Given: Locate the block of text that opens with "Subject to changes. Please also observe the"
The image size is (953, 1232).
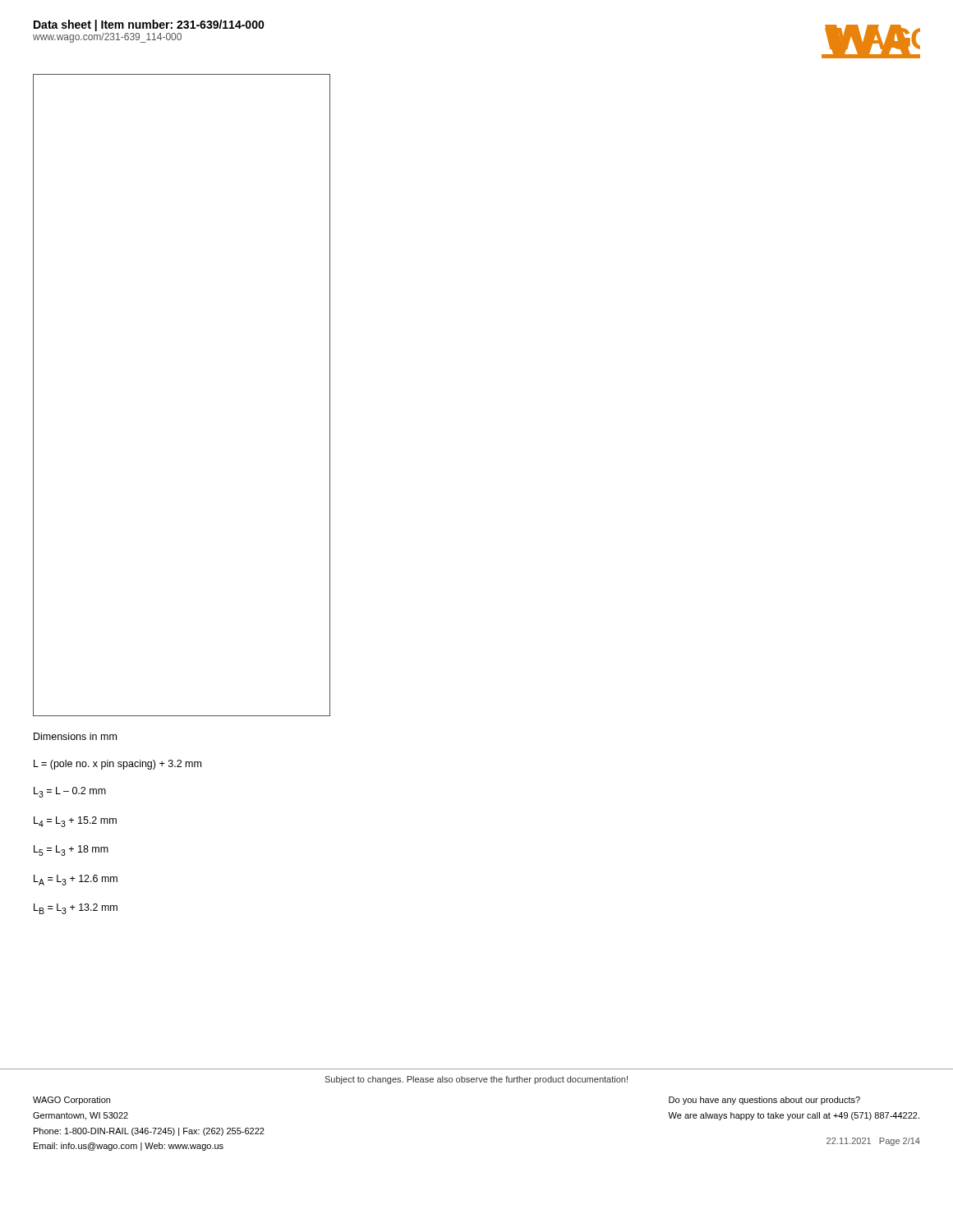Looking at the screenshot, I should click(476, 1079).
